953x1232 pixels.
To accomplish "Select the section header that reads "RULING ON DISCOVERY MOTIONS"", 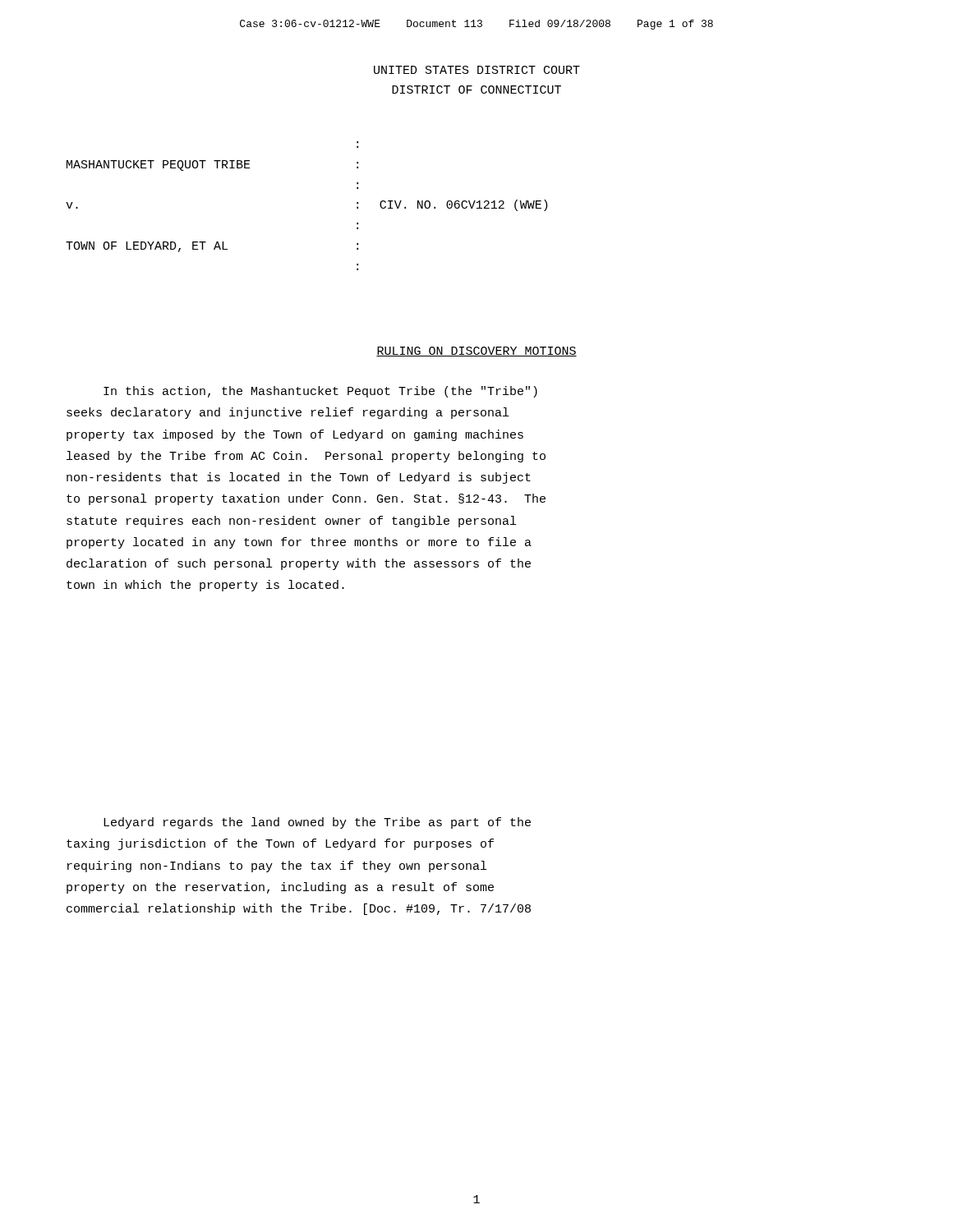I will pyautogui.click(x=476, y=352).
